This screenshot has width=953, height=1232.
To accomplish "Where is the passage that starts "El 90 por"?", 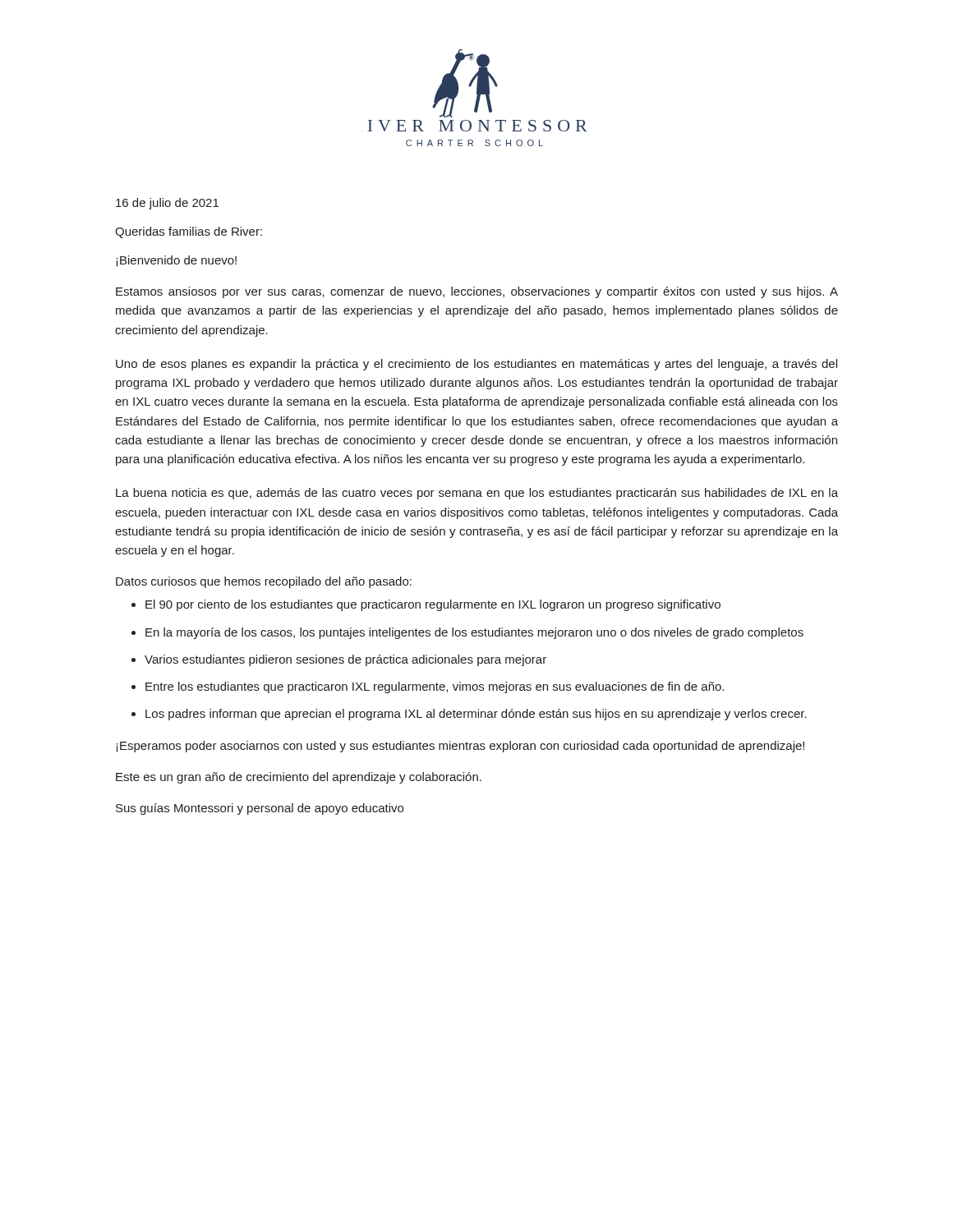I will click(x=433, y=604).
